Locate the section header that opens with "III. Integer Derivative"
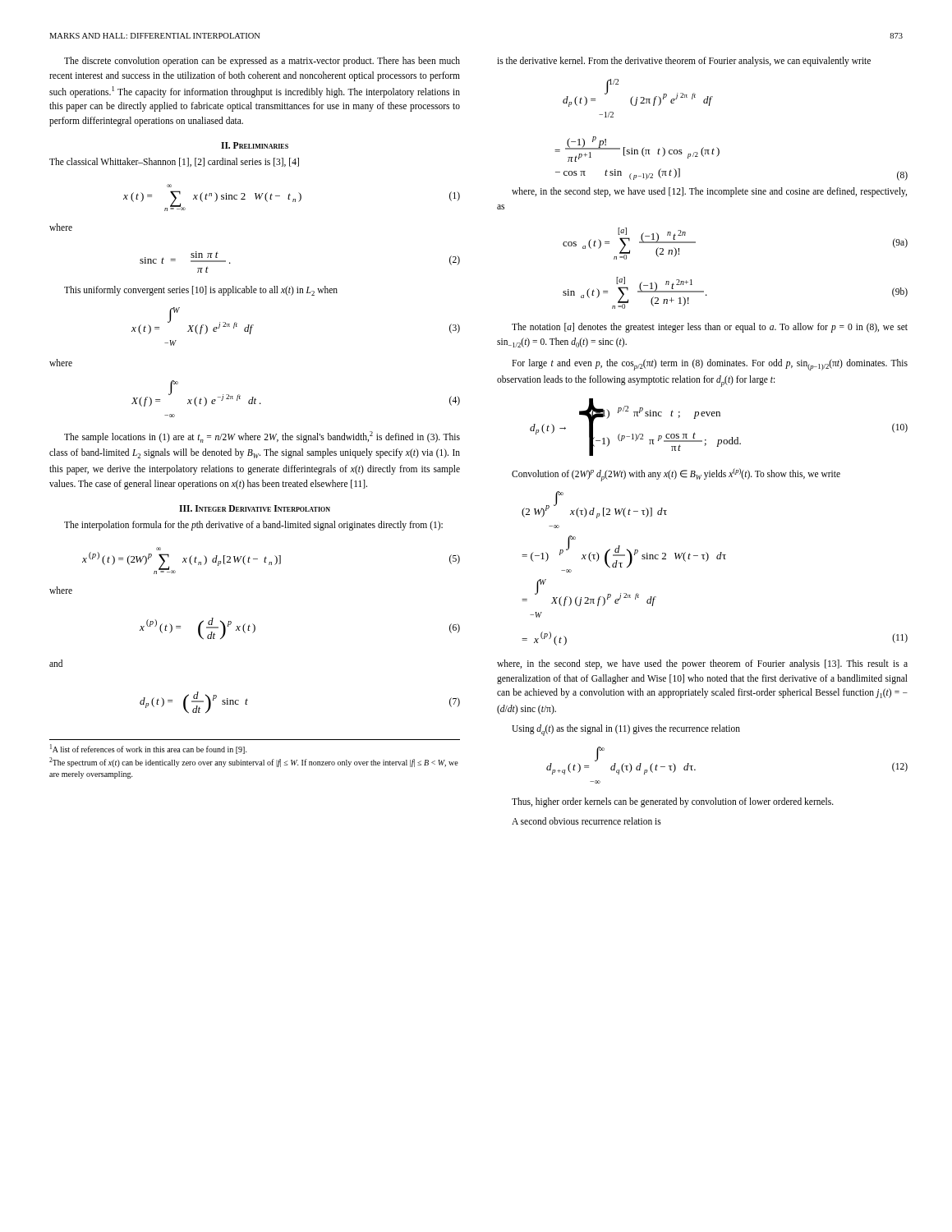The image size is (952, 1232). (255, 508)
